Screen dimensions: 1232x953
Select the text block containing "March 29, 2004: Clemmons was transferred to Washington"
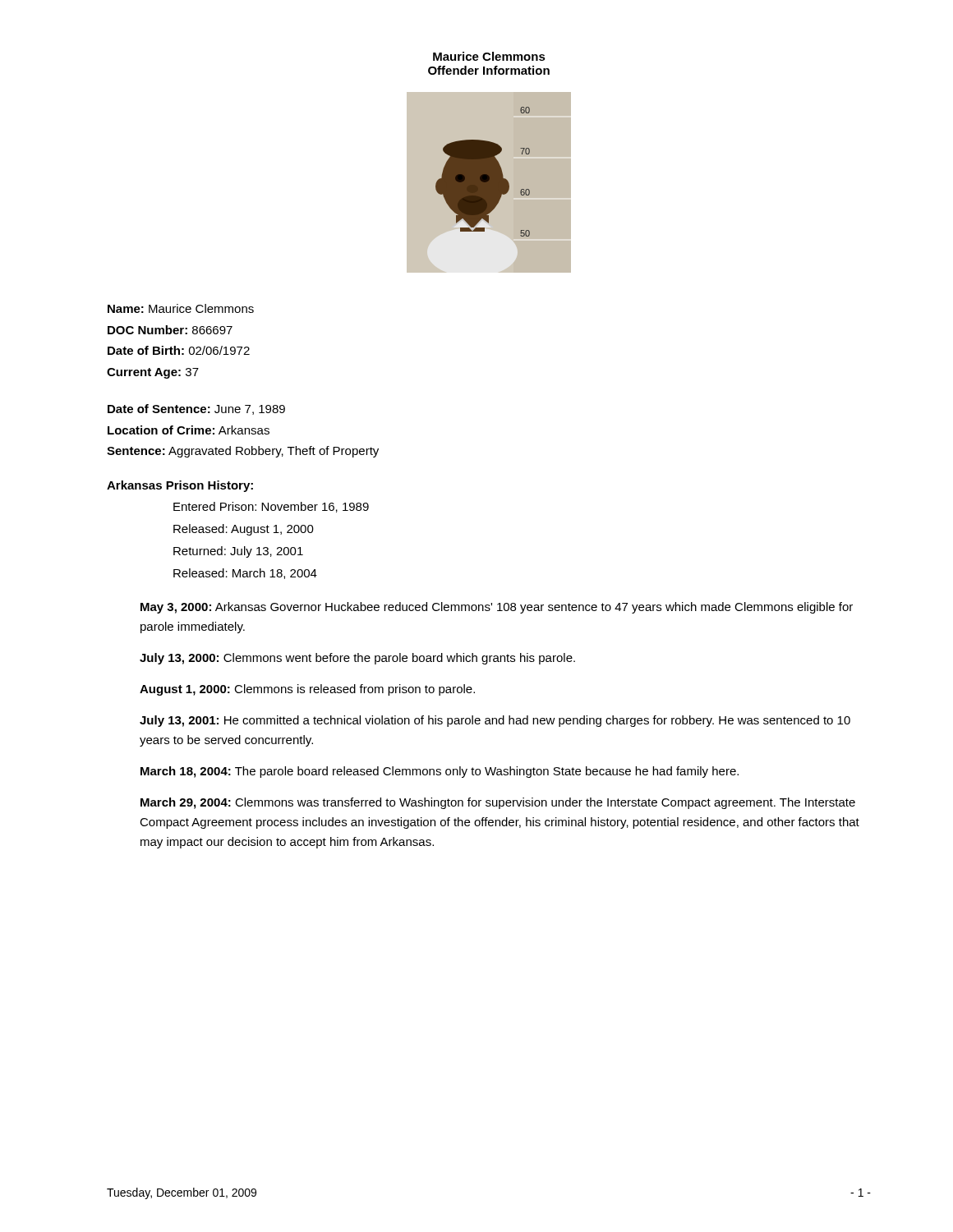tap(505, 822)
